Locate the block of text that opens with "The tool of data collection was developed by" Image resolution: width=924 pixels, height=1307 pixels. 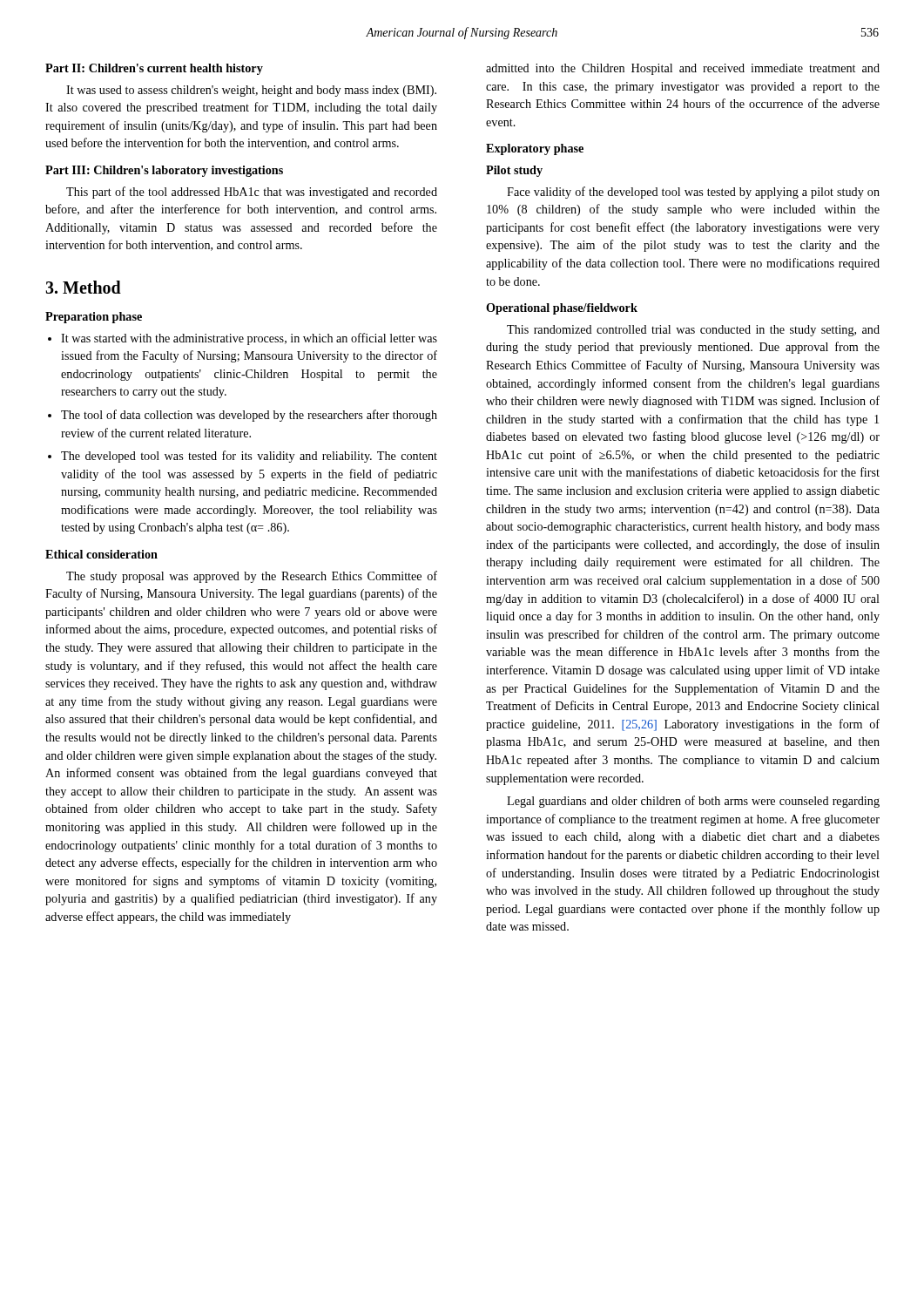249,424
